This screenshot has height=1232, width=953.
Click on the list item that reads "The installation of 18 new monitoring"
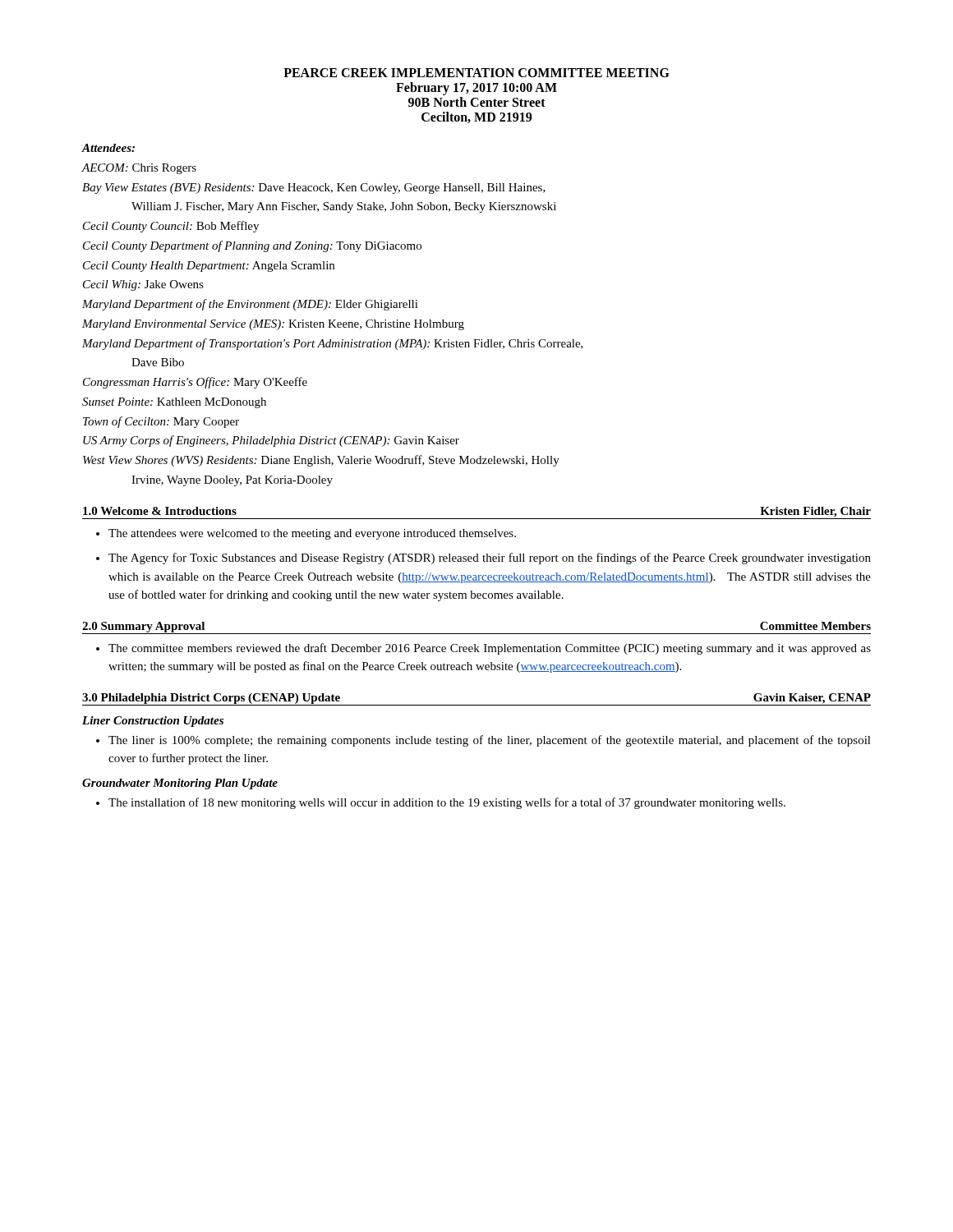[476, 802]
